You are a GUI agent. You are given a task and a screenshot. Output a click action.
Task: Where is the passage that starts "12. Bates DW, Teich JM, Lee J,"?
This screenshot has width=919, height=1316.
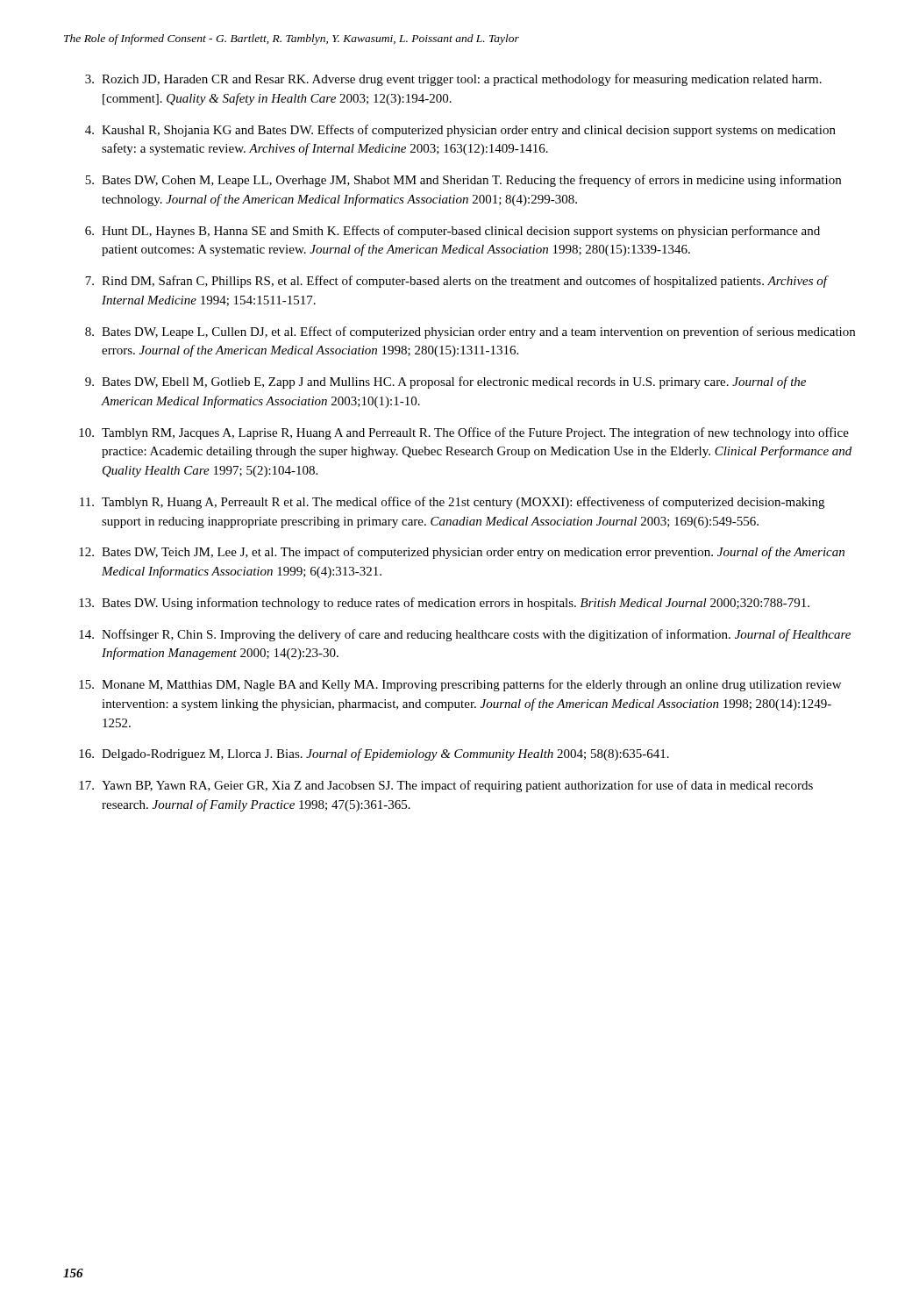[x=460, y=562]
